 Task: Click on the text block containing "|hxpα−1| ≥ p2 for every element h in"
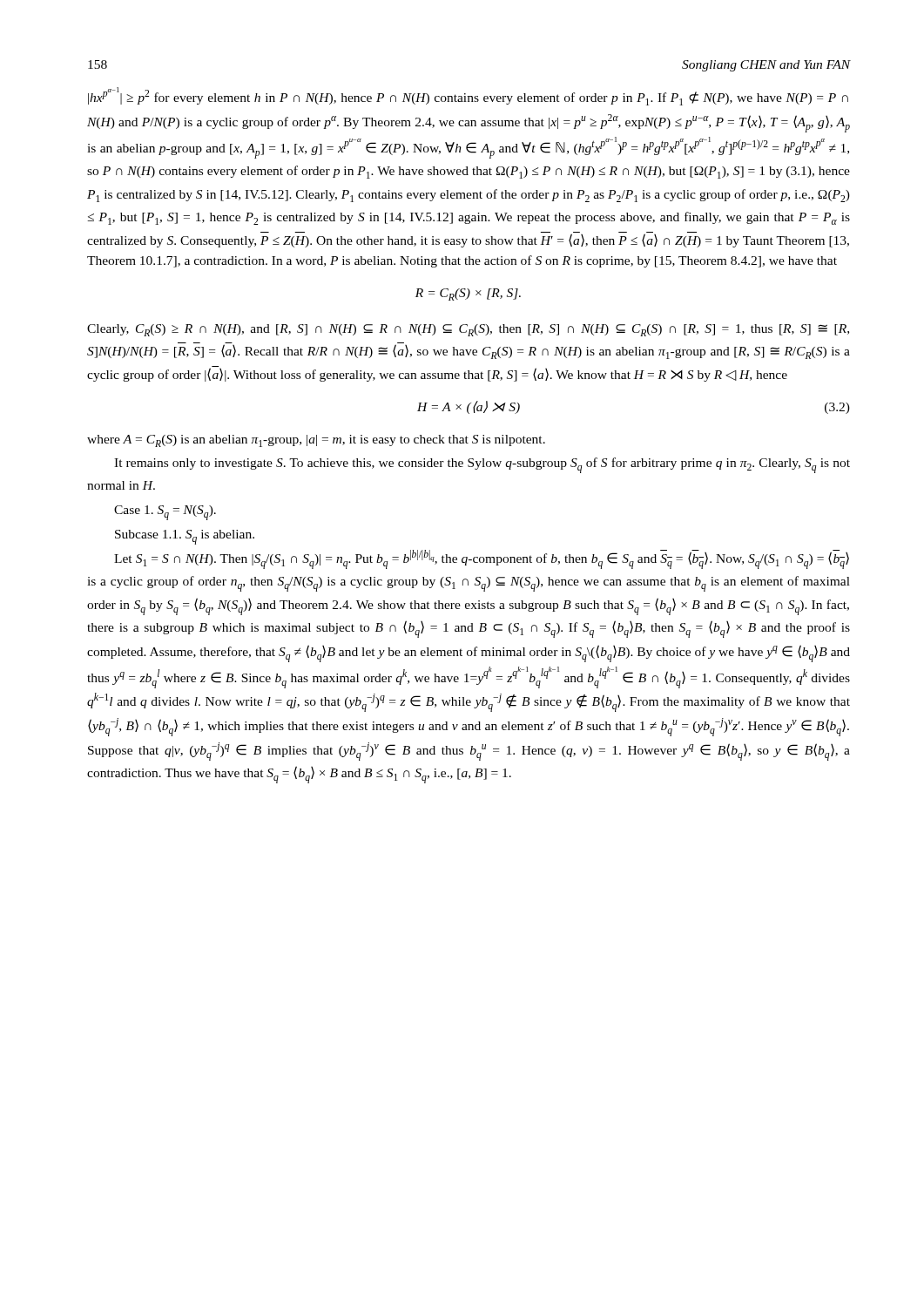click(469, 177)
